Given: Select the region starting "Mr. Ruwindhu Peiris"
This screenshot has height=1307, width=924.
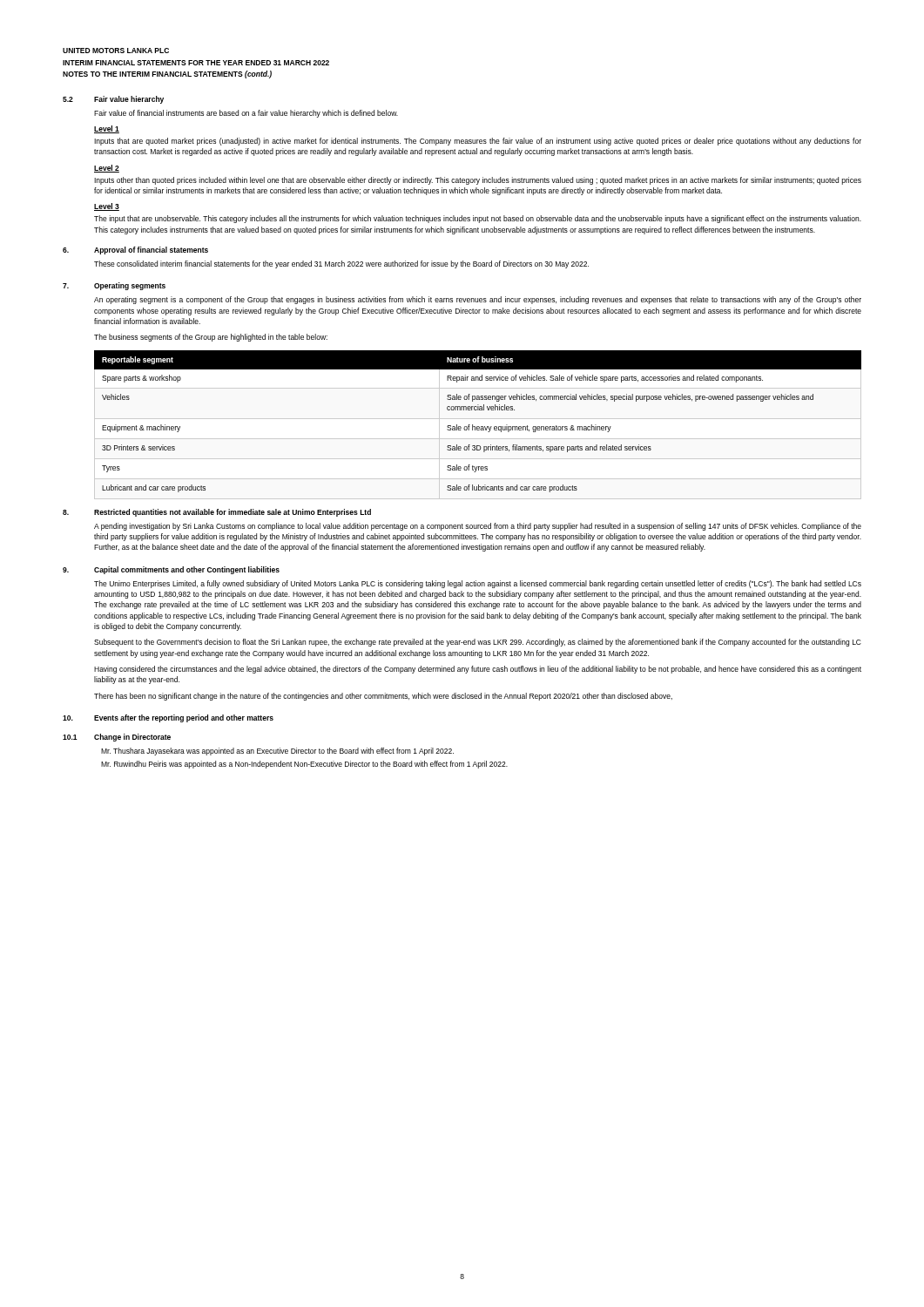Looking at the screenshot, I should tap(304, 764).
